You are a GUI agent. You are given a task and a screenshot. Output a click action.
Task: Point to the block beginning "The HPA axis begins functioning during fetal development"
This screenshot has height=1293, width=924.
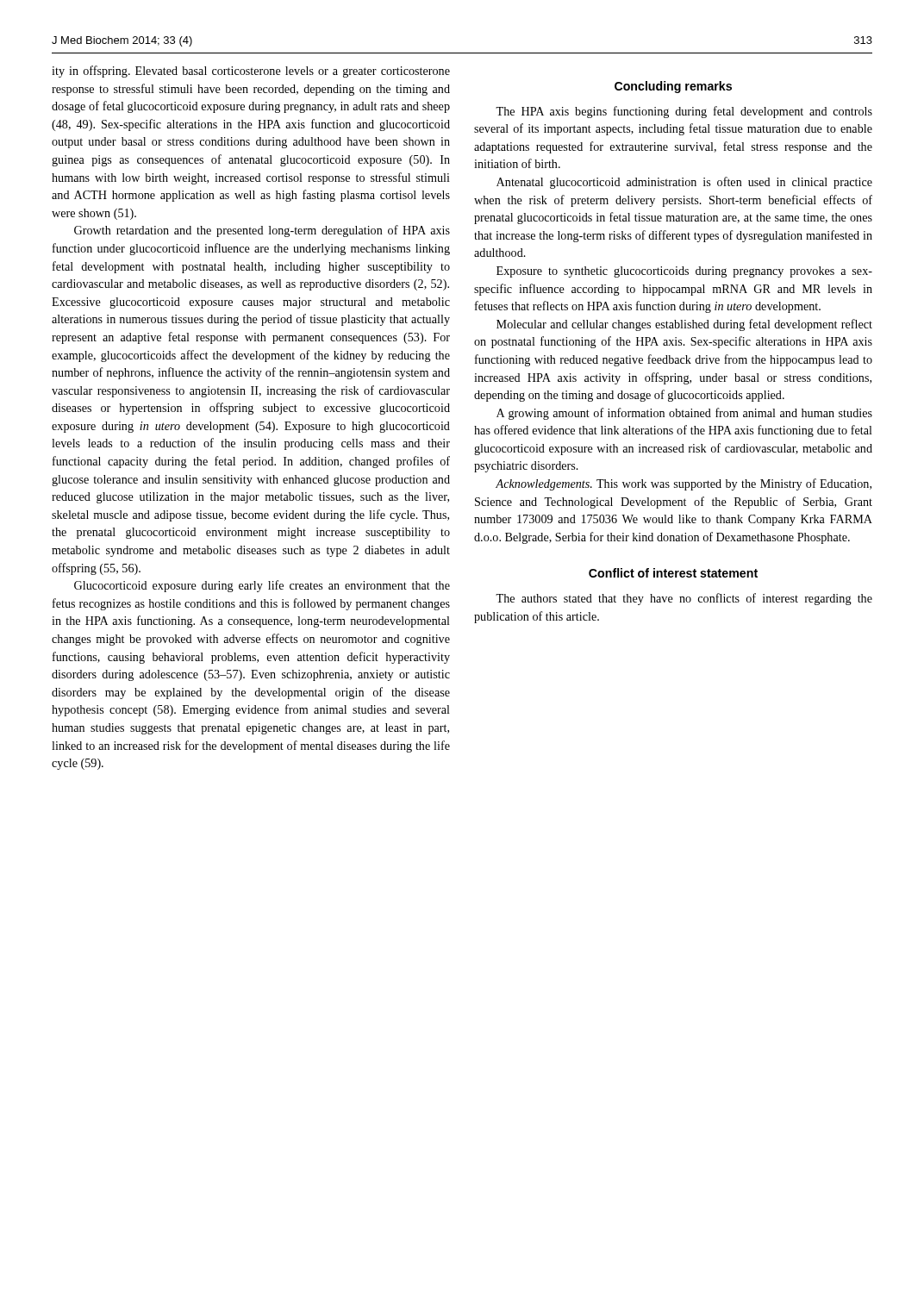pyautogui.click(x=673, y=138)
